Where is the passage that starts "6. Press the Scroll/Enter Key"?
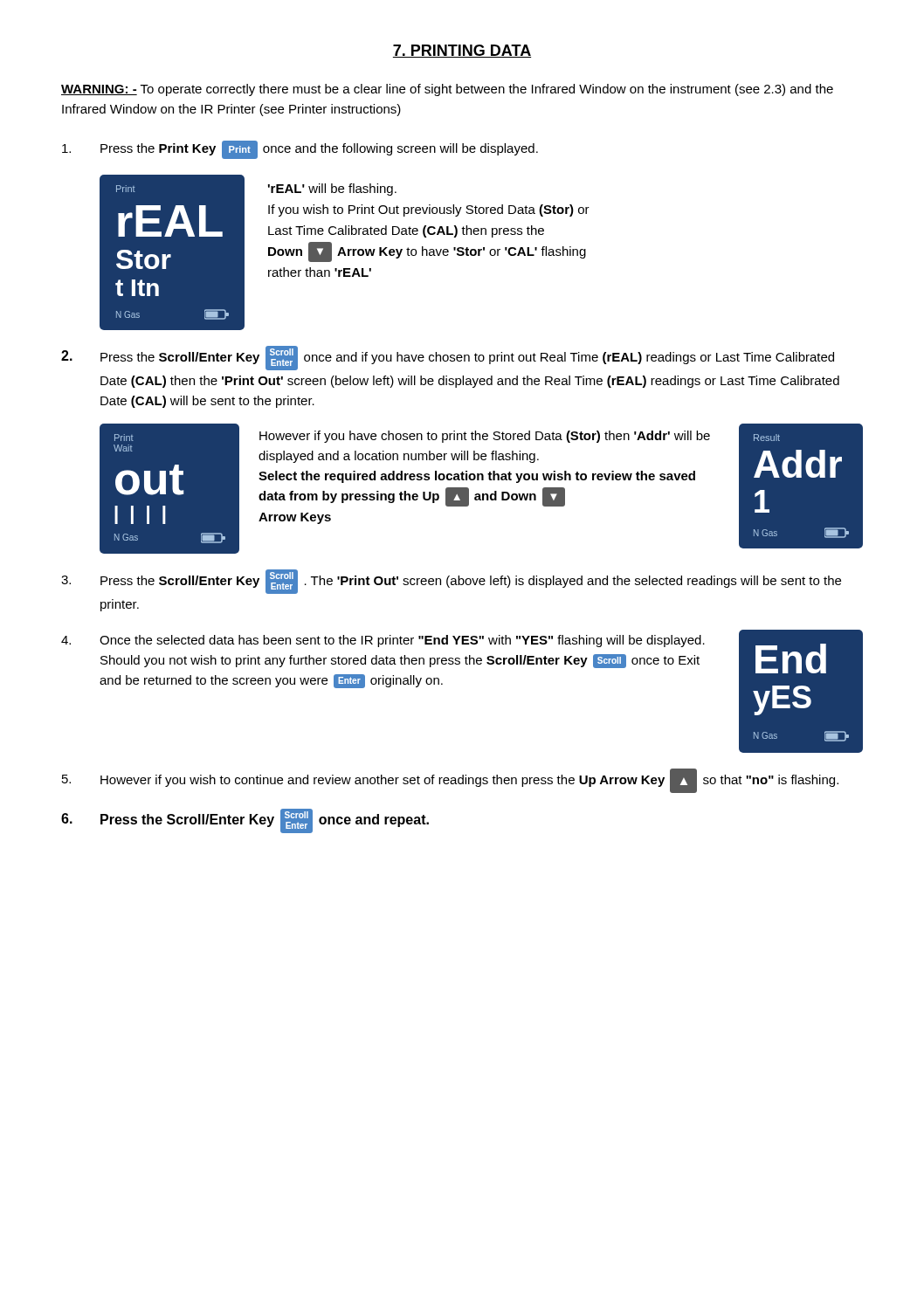The width and height of the screenshot is (924, 1310). (245, 821)
